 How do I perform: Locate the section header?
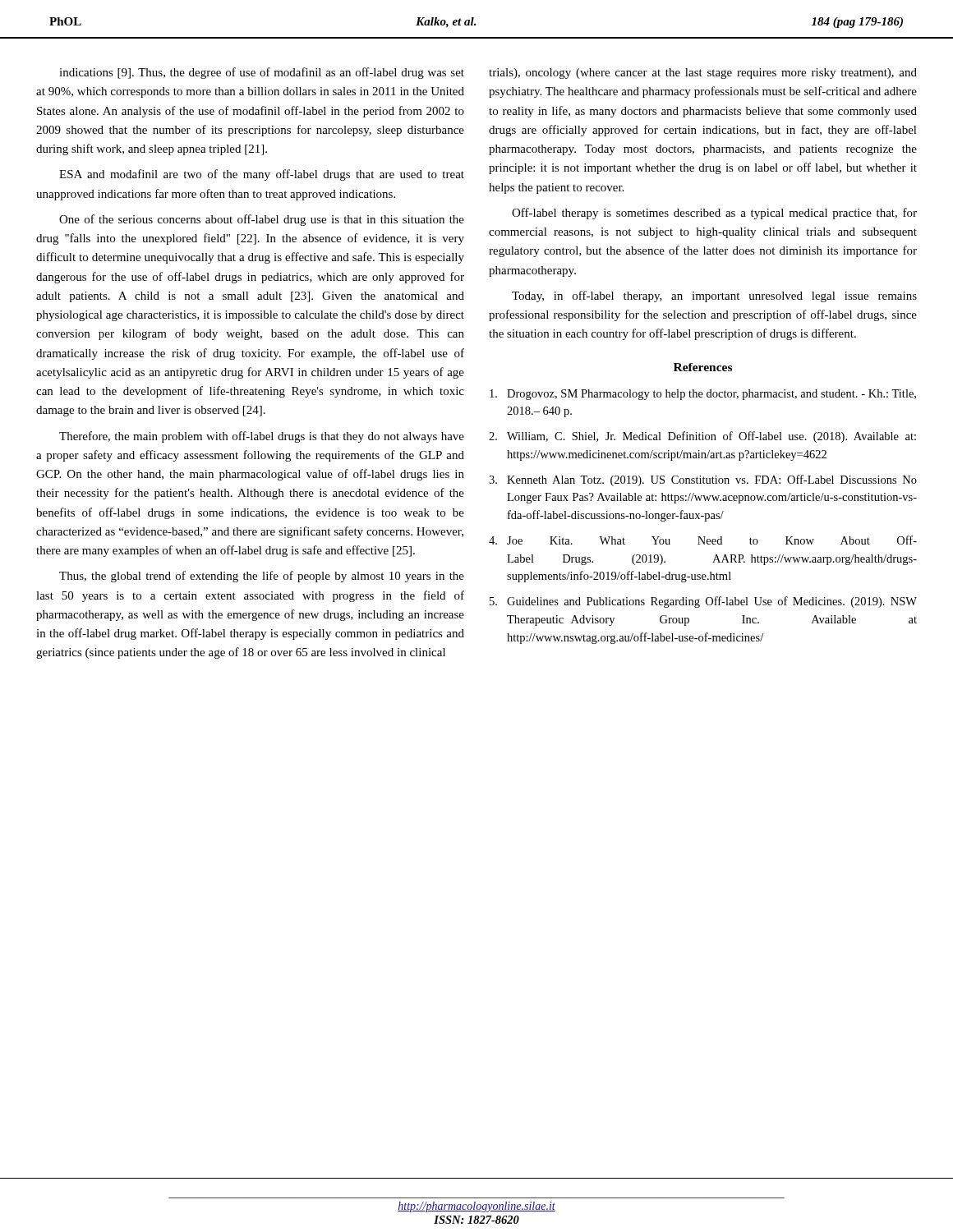point(703,366)
